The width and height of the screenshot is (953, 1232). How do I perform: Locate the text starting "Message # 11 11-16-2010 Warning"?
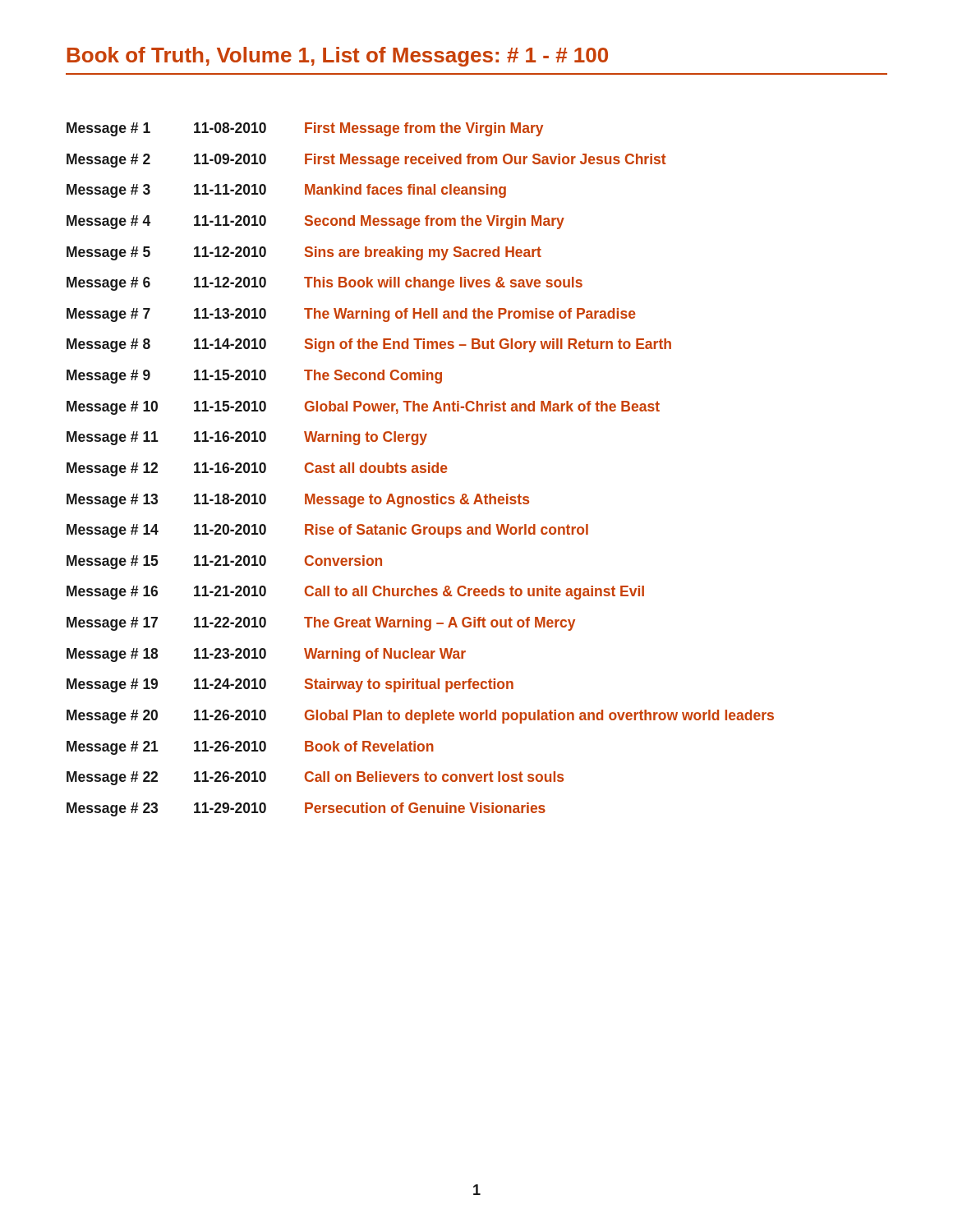coord(247,438)
